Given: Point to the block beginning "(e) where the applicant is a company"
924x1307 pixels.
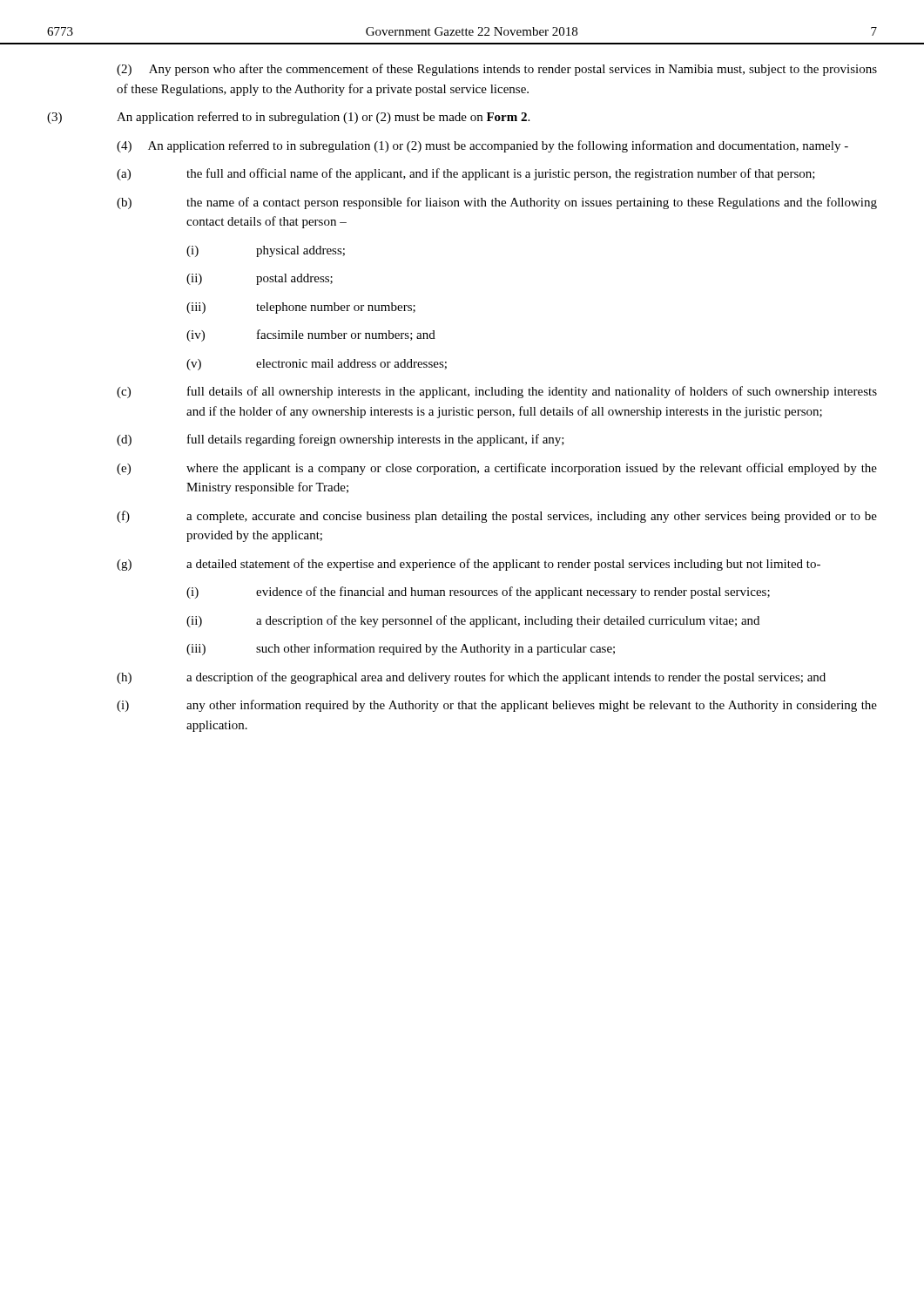Looking at the screenshot, I should pyautogui.click(x=497, y=477).
